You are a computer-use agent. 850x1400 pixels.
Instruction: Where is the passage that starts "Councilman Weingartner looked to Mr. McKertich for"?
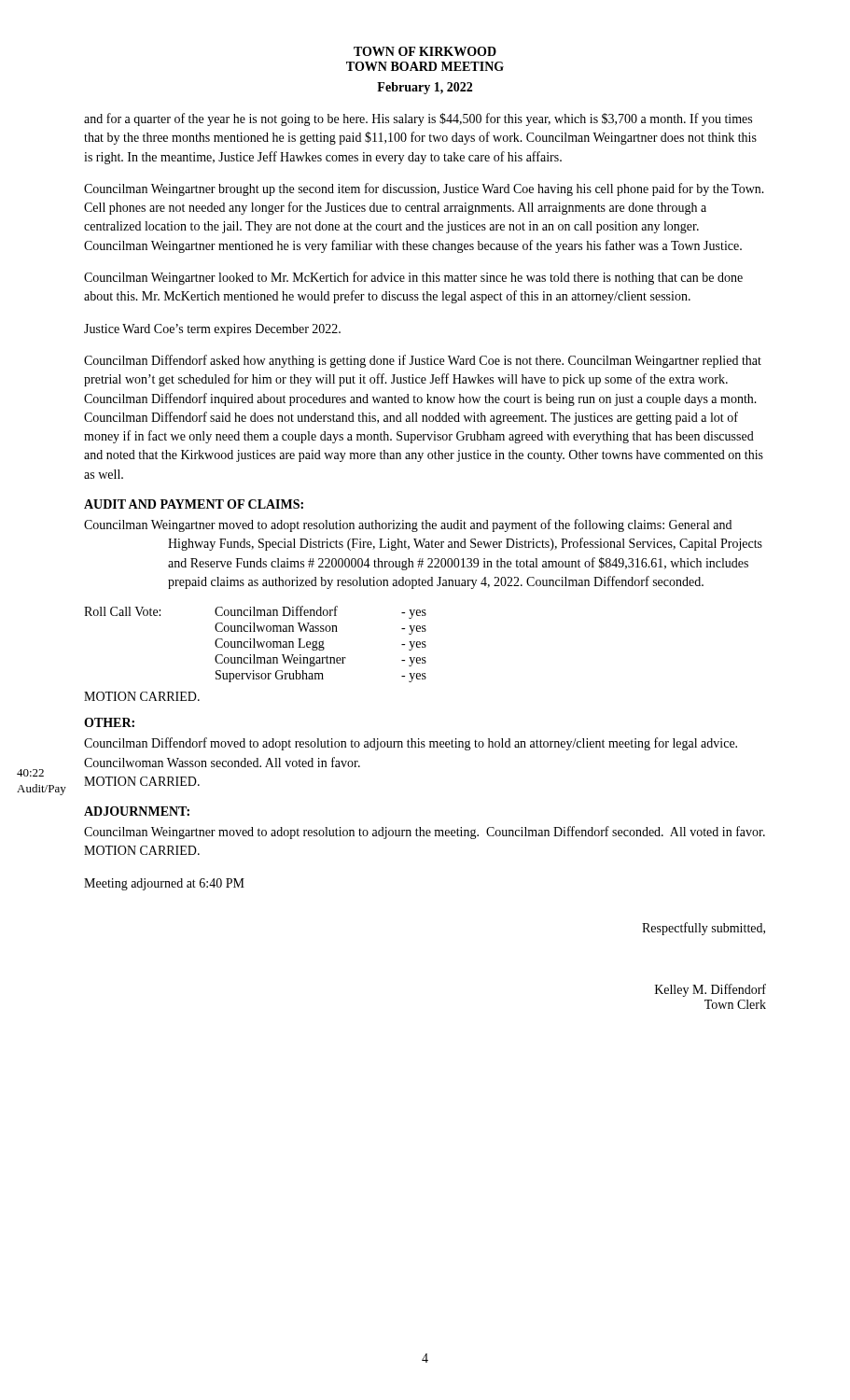tap(413, 287)
